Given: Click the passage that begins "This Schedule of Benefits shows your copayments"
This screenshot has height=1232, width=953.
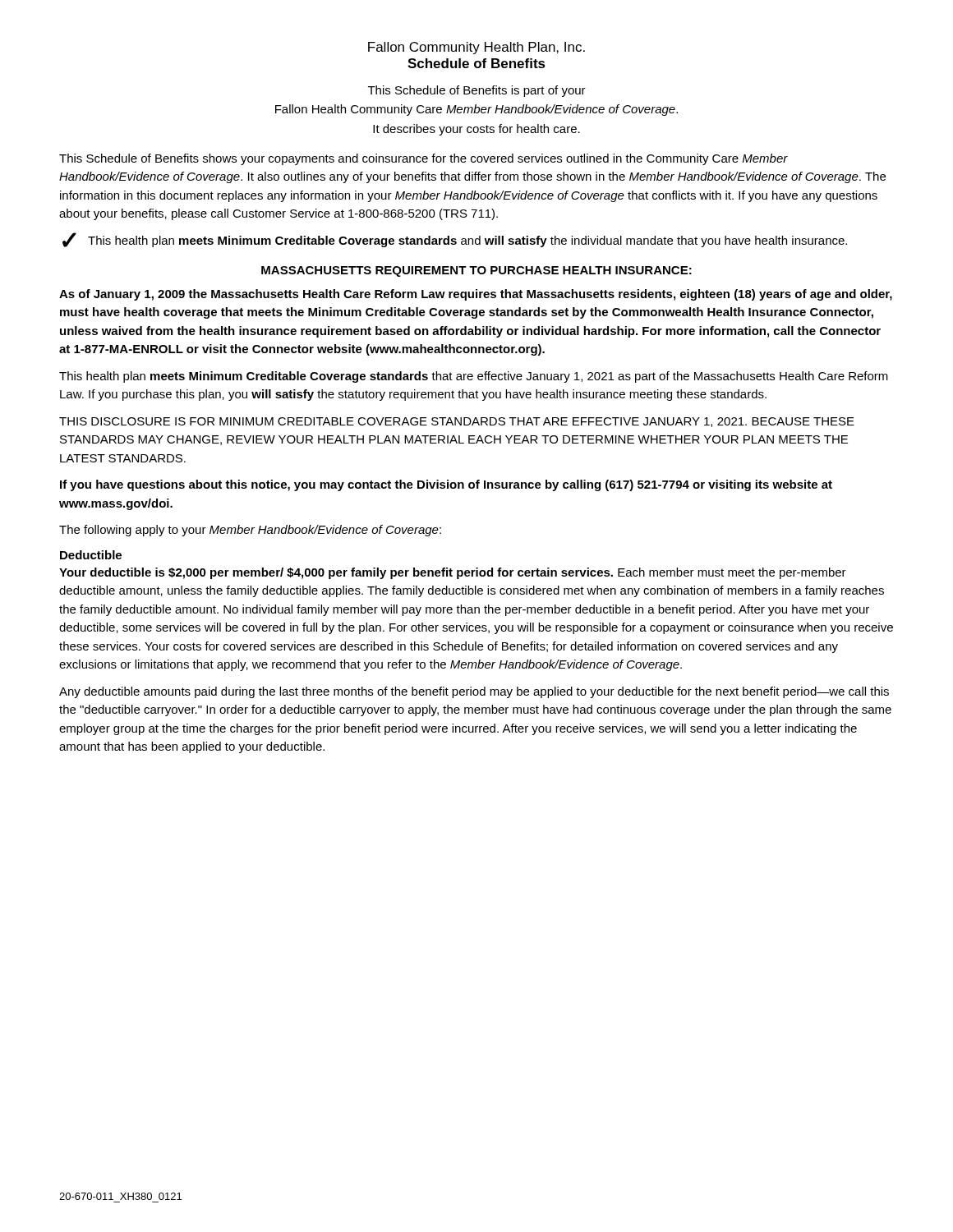Looking at the screenshot, I should point(473,186).
